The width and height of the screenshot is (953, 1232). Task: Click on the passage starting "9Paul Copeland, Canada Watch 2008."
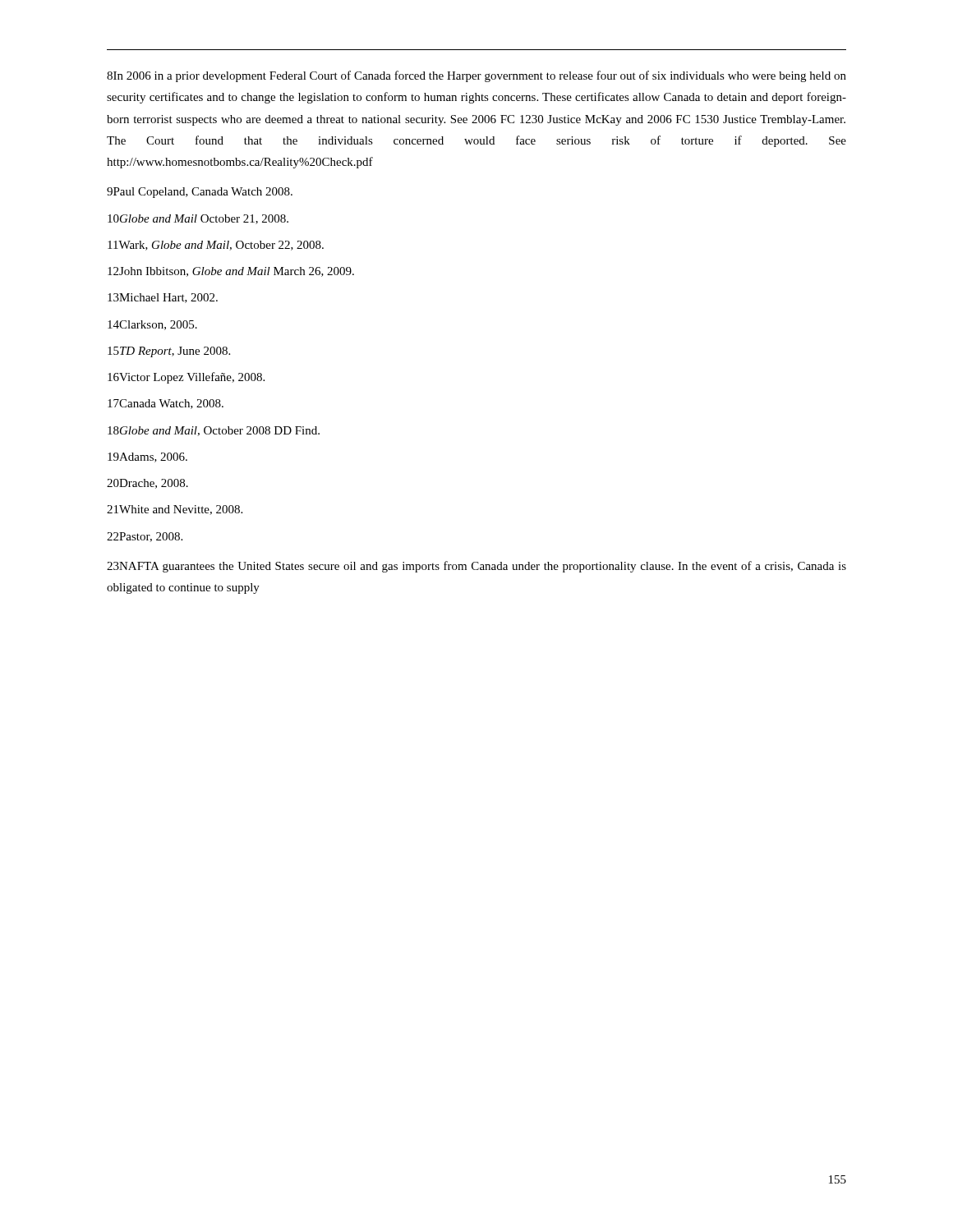coord(200,192)
